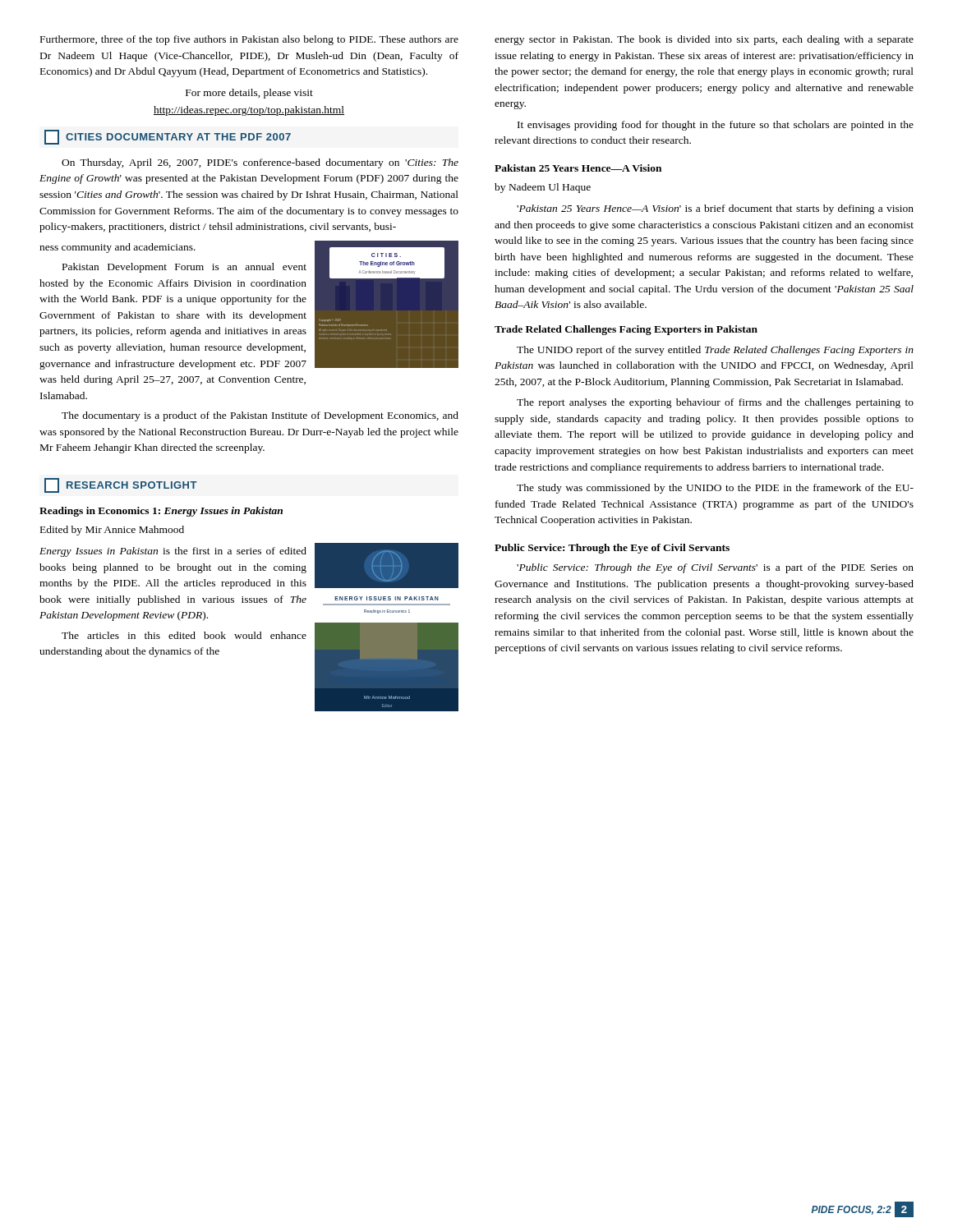Screen dimensions: 1232x953
Task: Where is the passage that starts "On Thursday, April 26, 2007, PIDE's conference-based documentary"?
Action: [x=249, y=305]
